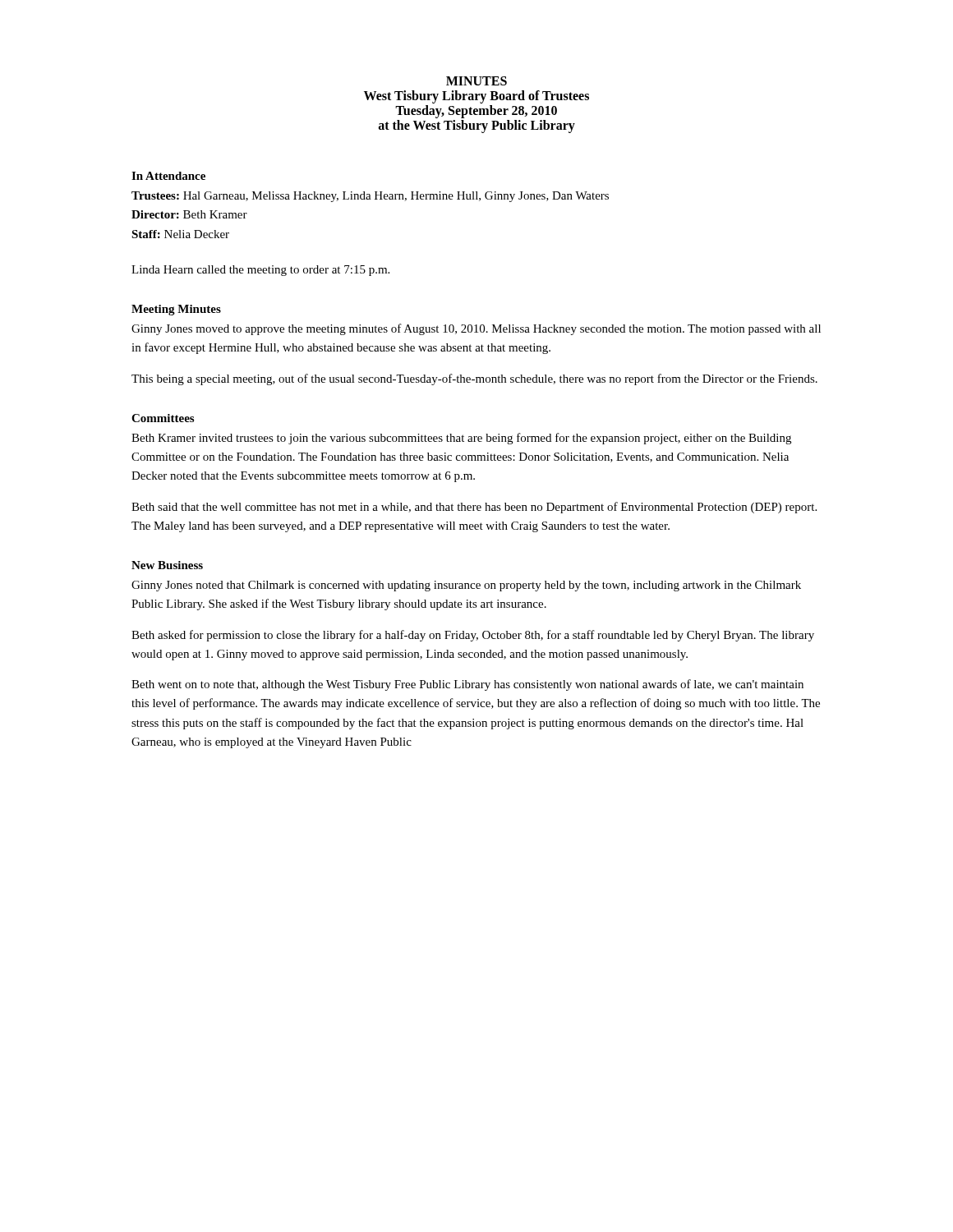The width and height of the screenshot is (953, 1232).
Task: Find the element starting "MINUTES West Tisbury Library"
Action: pyautogui.click(x=476, y=103)
